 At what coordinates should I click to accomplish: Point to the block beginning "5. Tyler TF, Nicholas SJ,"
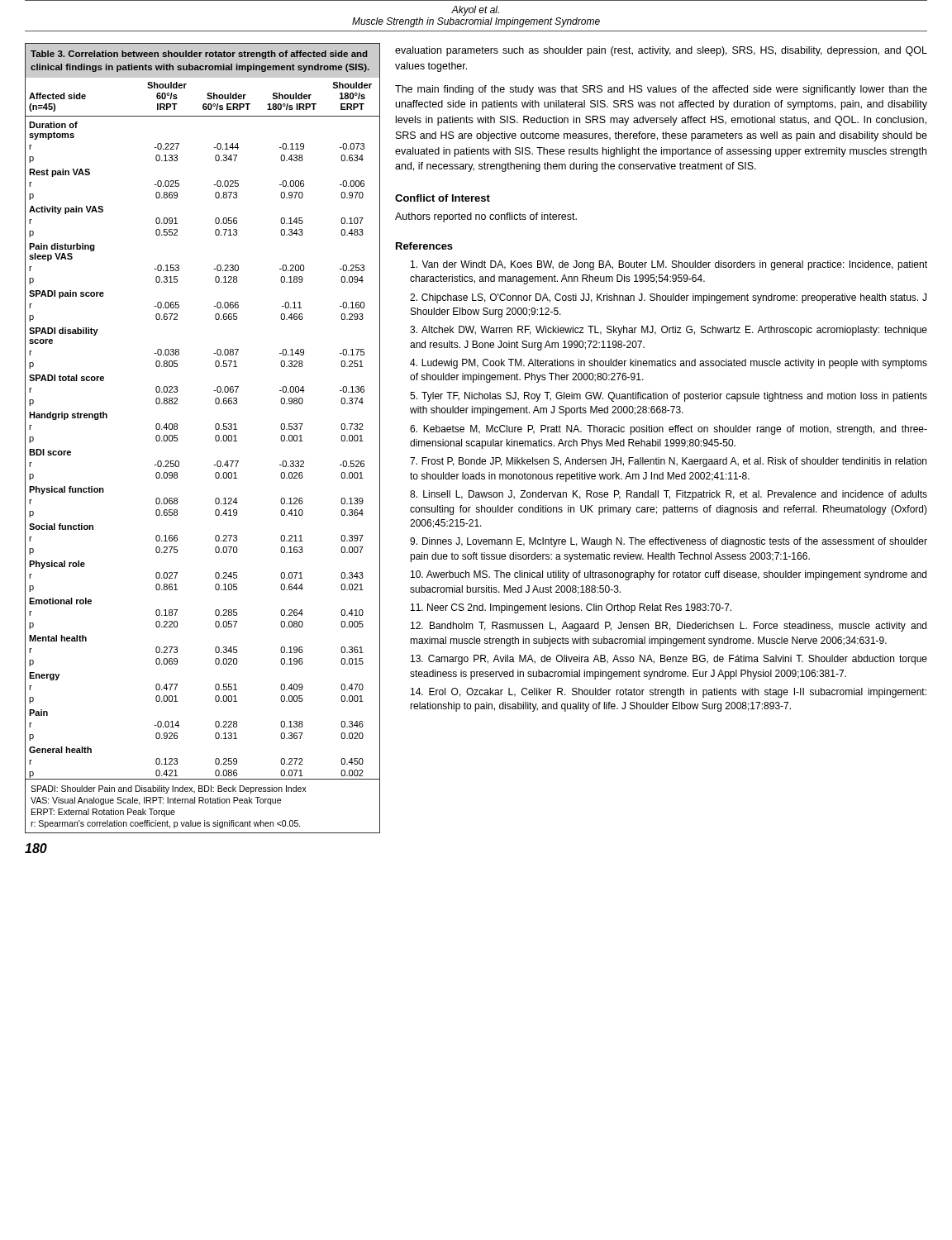669,403
